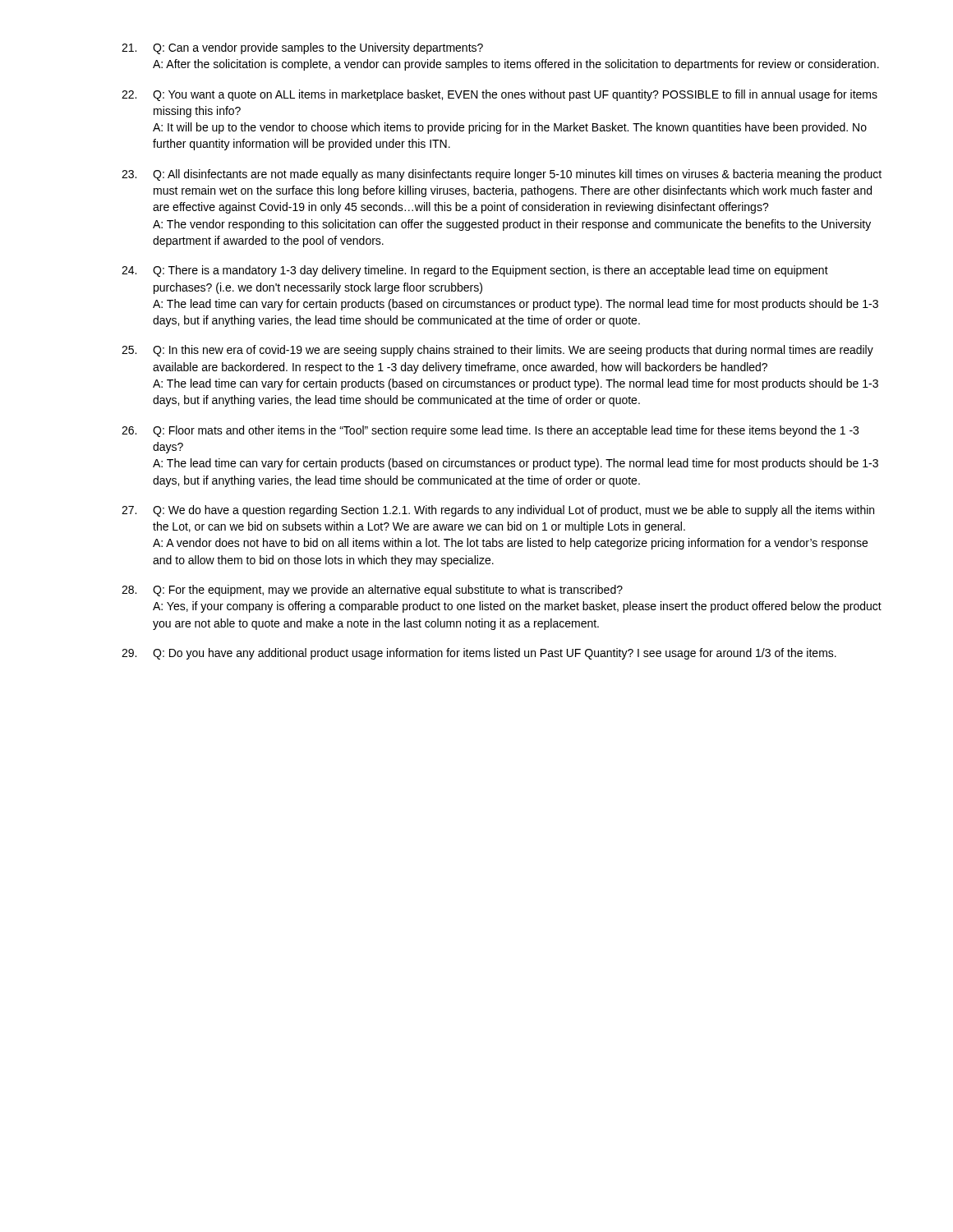Find the block on this page that starts "22. Q: You want"
This screenshot has height=1232, width=953.
(505, 119)
